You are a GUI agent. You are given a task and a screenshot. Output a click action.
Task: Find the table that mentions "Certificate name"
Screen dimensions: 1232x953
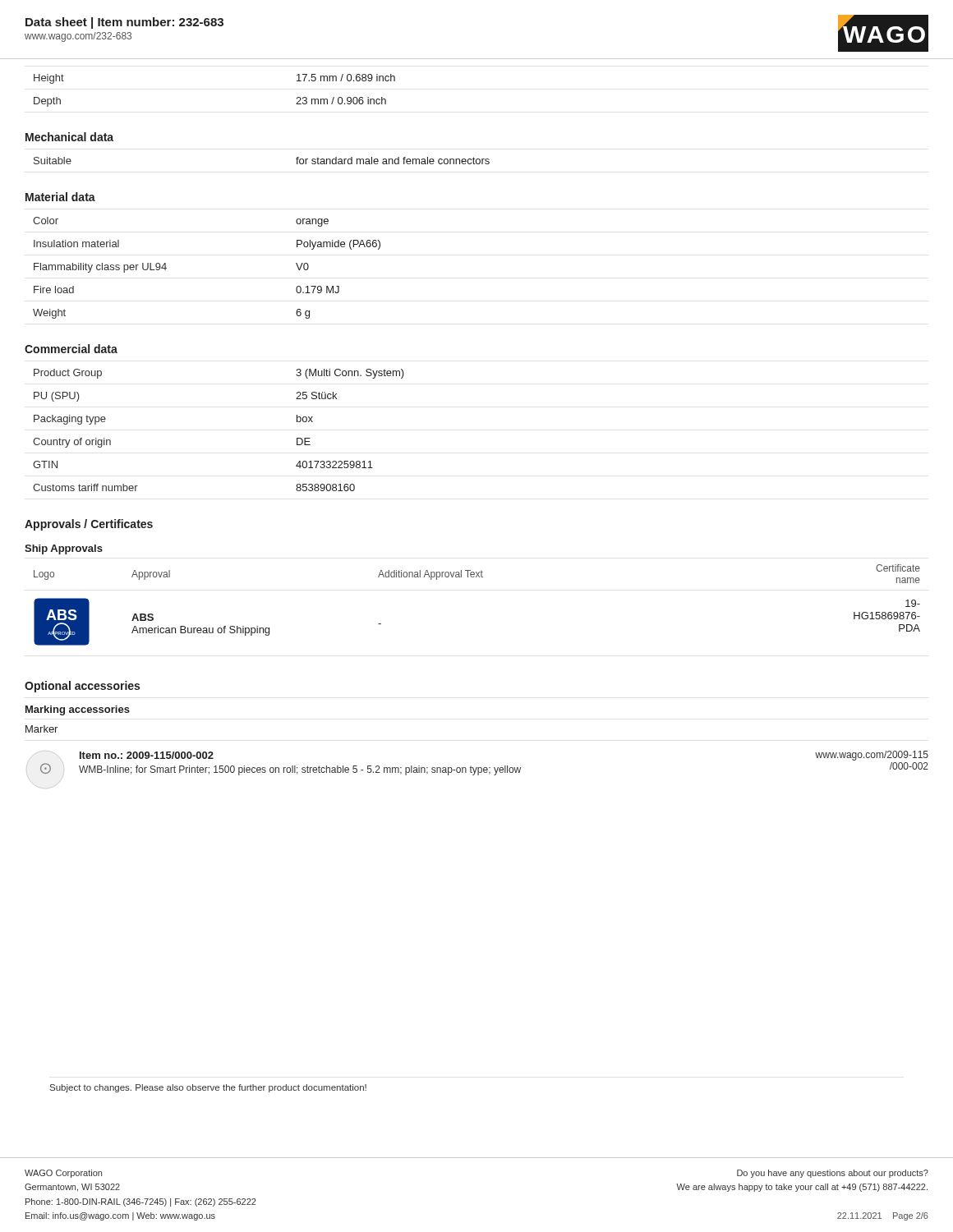tap(476, 607)
